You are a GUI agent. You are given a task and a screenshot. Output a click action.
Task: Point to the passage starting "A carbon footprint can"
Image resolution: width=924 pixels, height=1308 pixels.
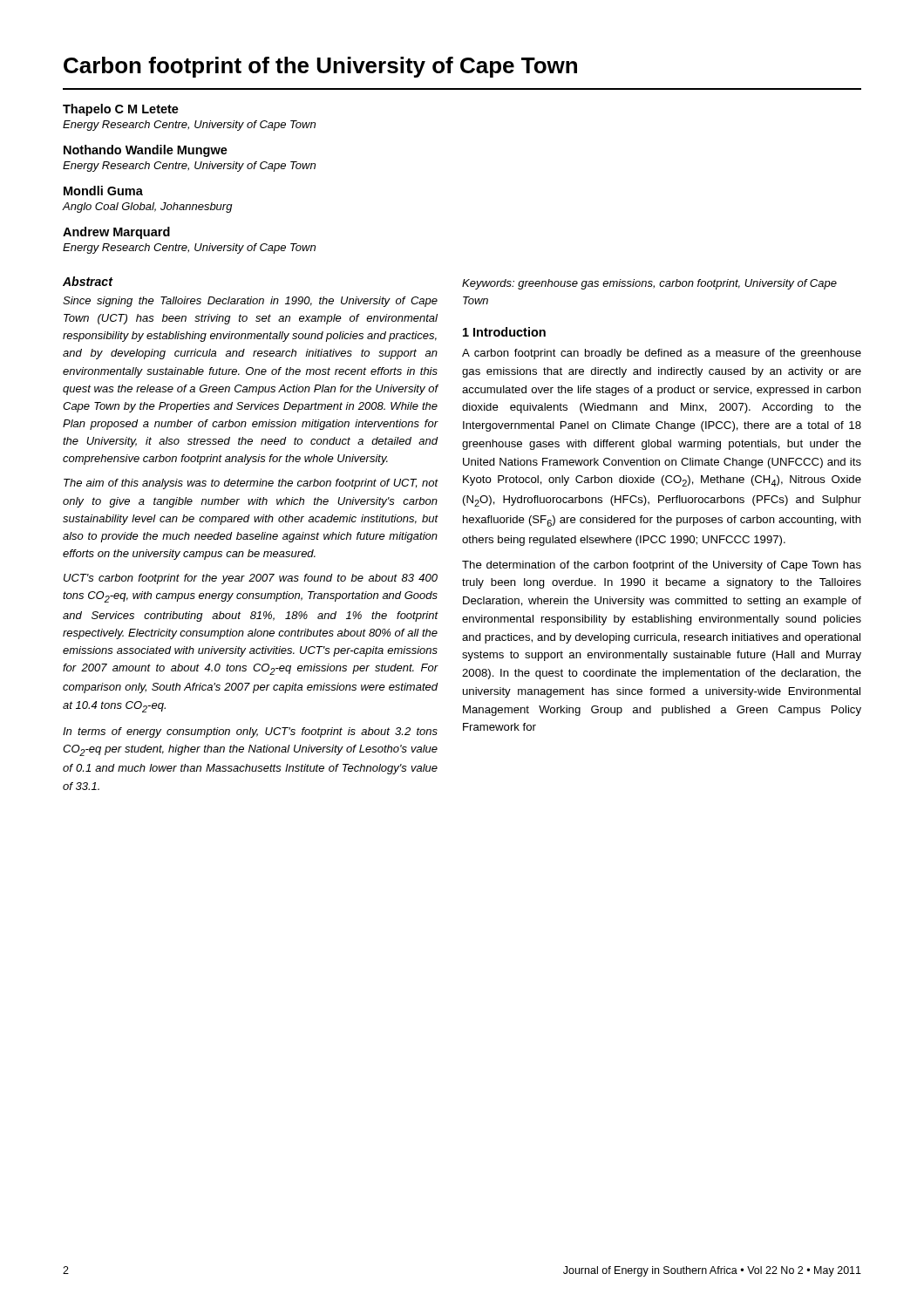point(662,541)
